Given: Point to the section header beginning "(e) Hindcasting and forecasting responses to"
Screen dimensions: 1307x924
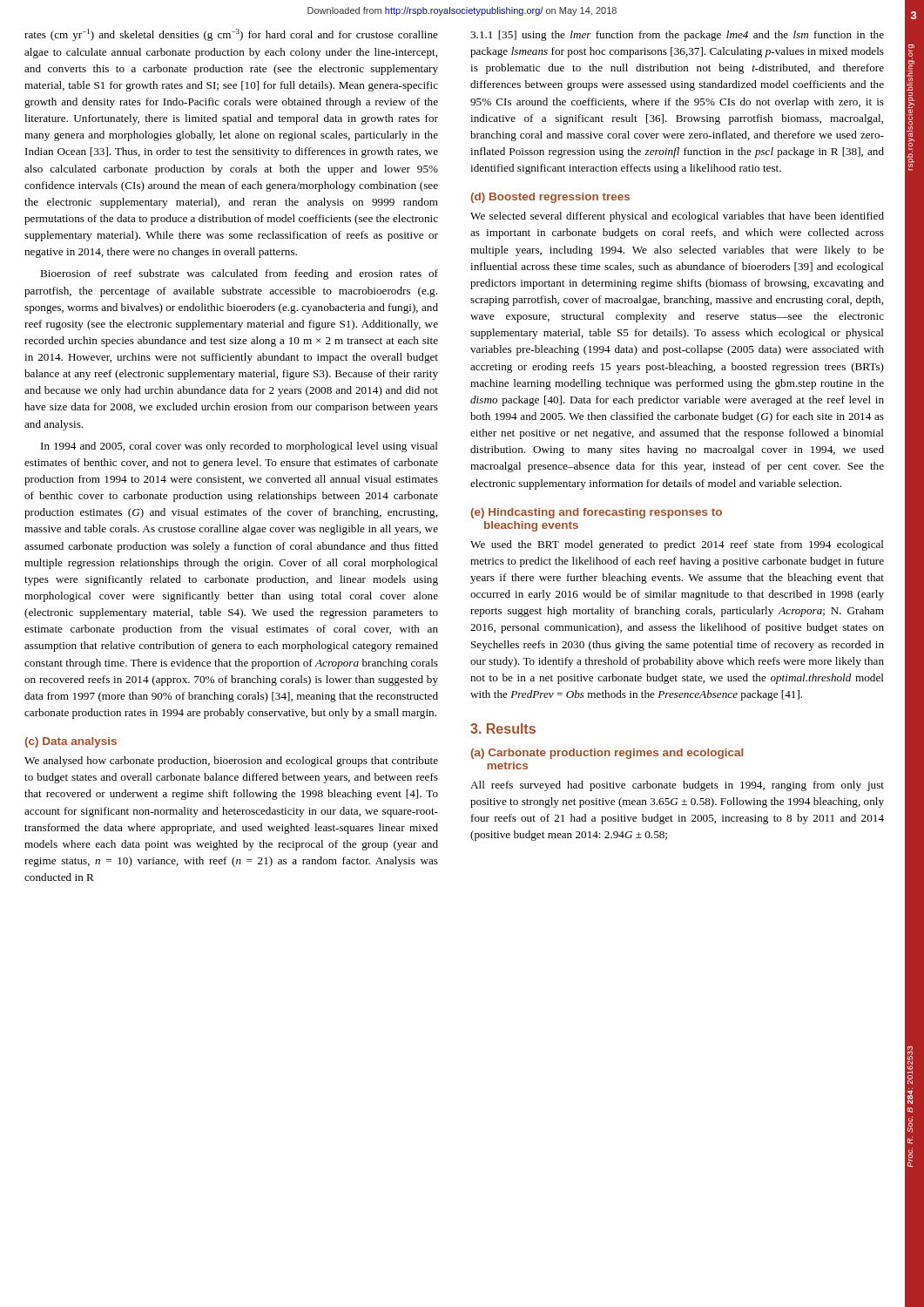Looking at the screenshot, I should pyautogui.click(x=596, y=518).
